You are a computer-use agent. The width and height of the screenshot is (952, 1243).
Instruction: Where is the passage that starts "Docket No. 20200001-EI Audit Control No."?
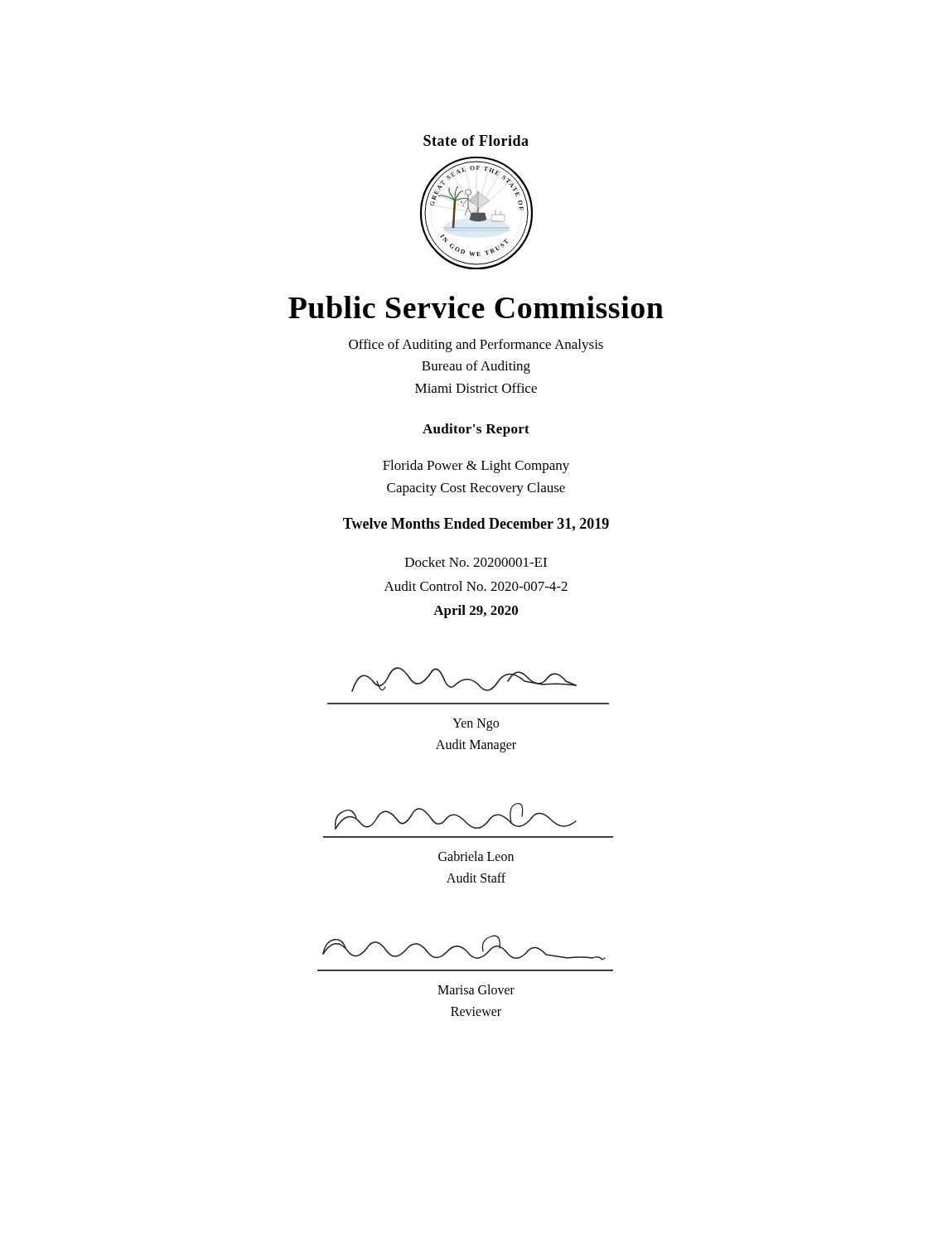click(x=476, y=587)
